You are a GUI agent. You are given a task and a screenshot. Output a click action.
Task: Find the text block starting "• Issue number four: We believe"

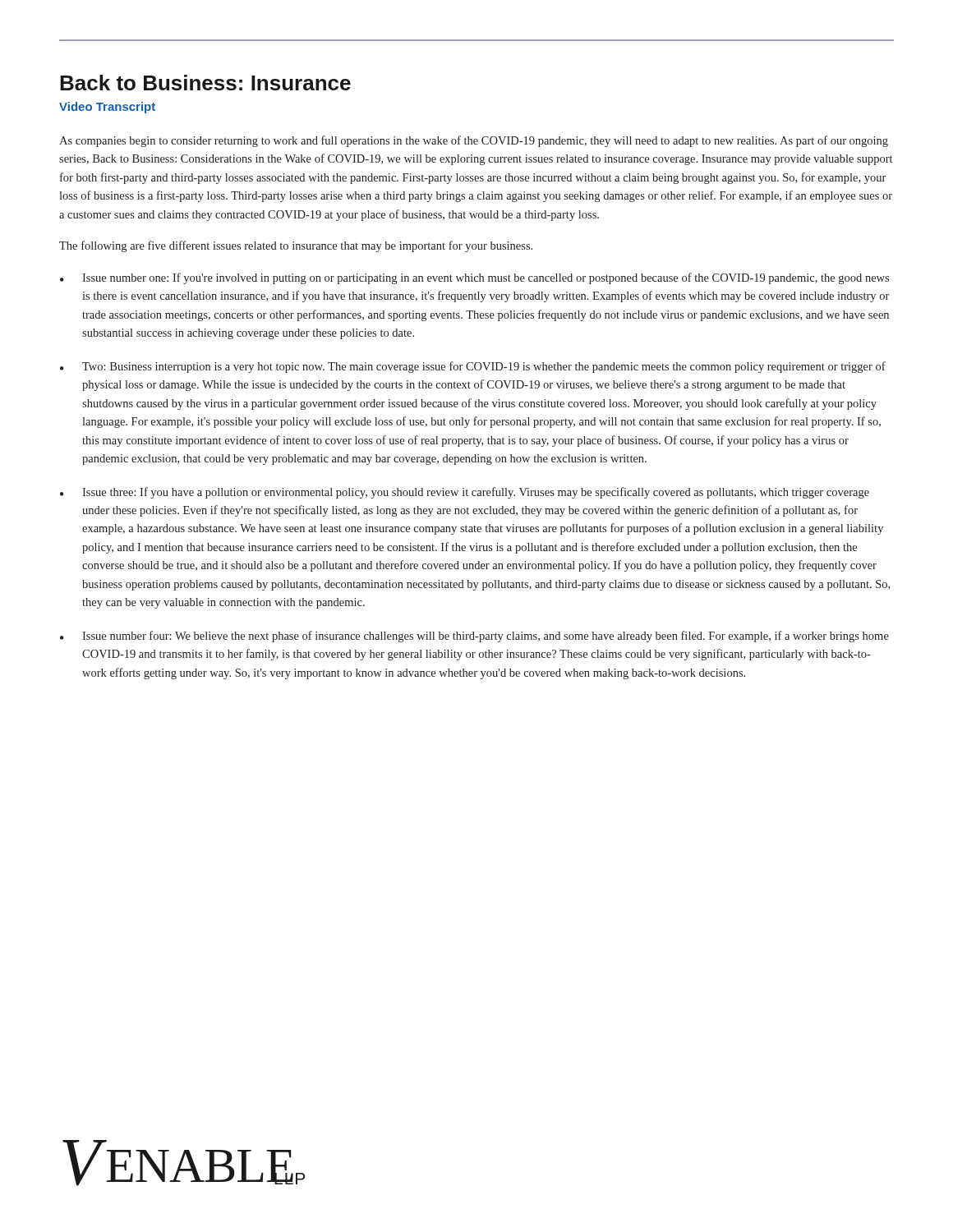pos(476,654)
